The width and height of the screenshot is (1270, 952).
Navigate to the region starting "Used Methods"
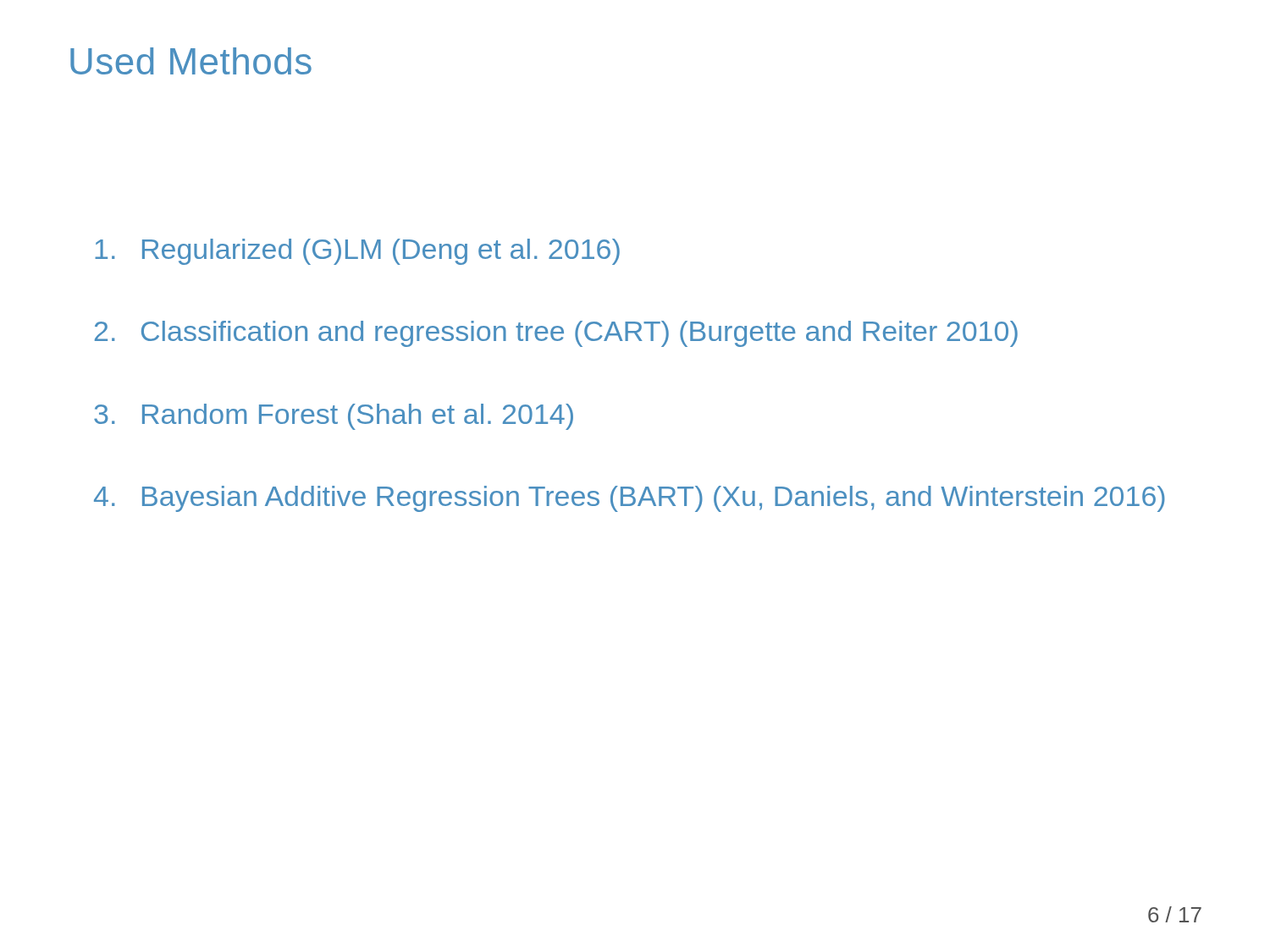pos(190,61)
